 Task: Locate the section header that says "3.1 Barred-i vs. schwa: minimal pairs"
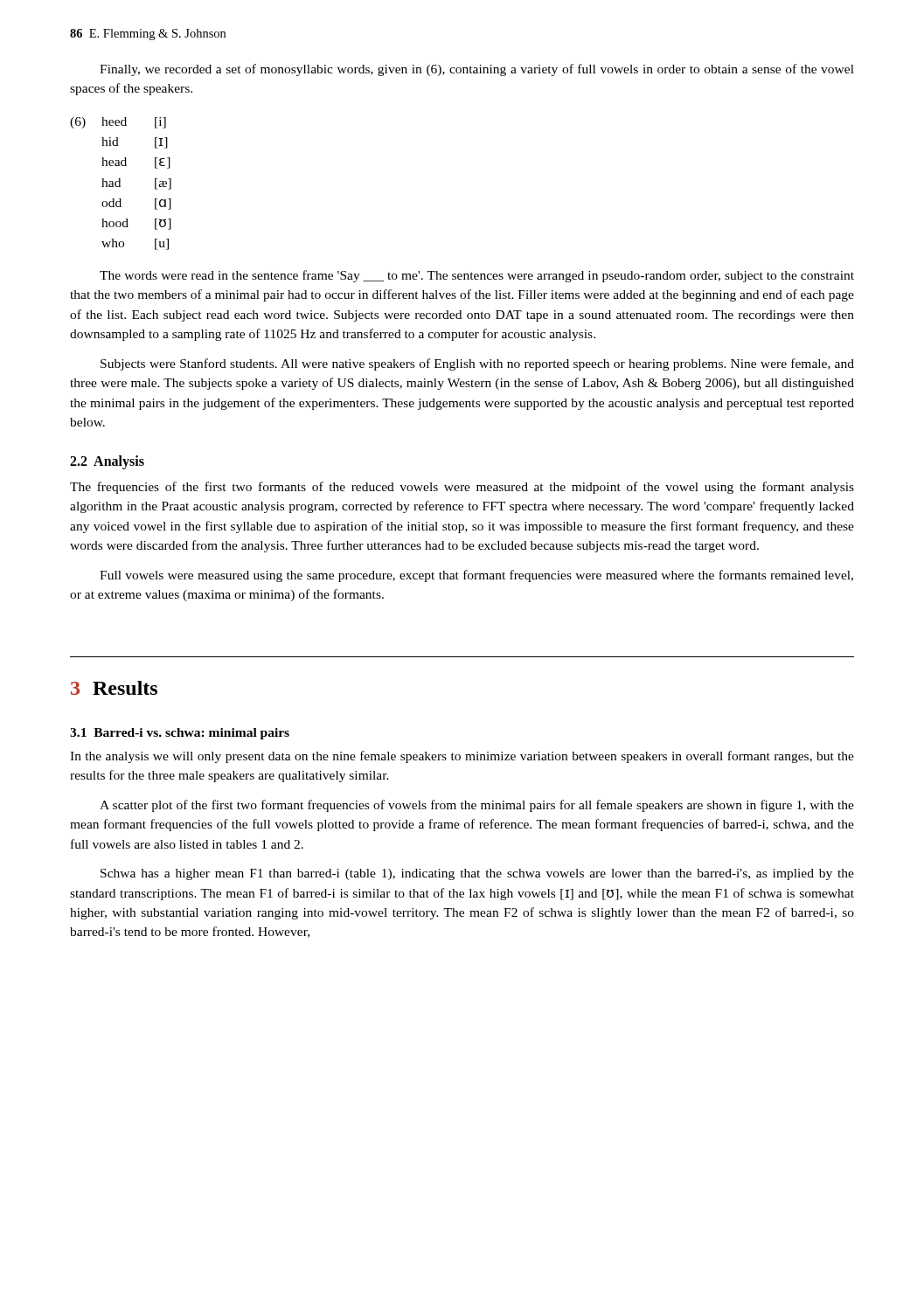click(180, 732)
